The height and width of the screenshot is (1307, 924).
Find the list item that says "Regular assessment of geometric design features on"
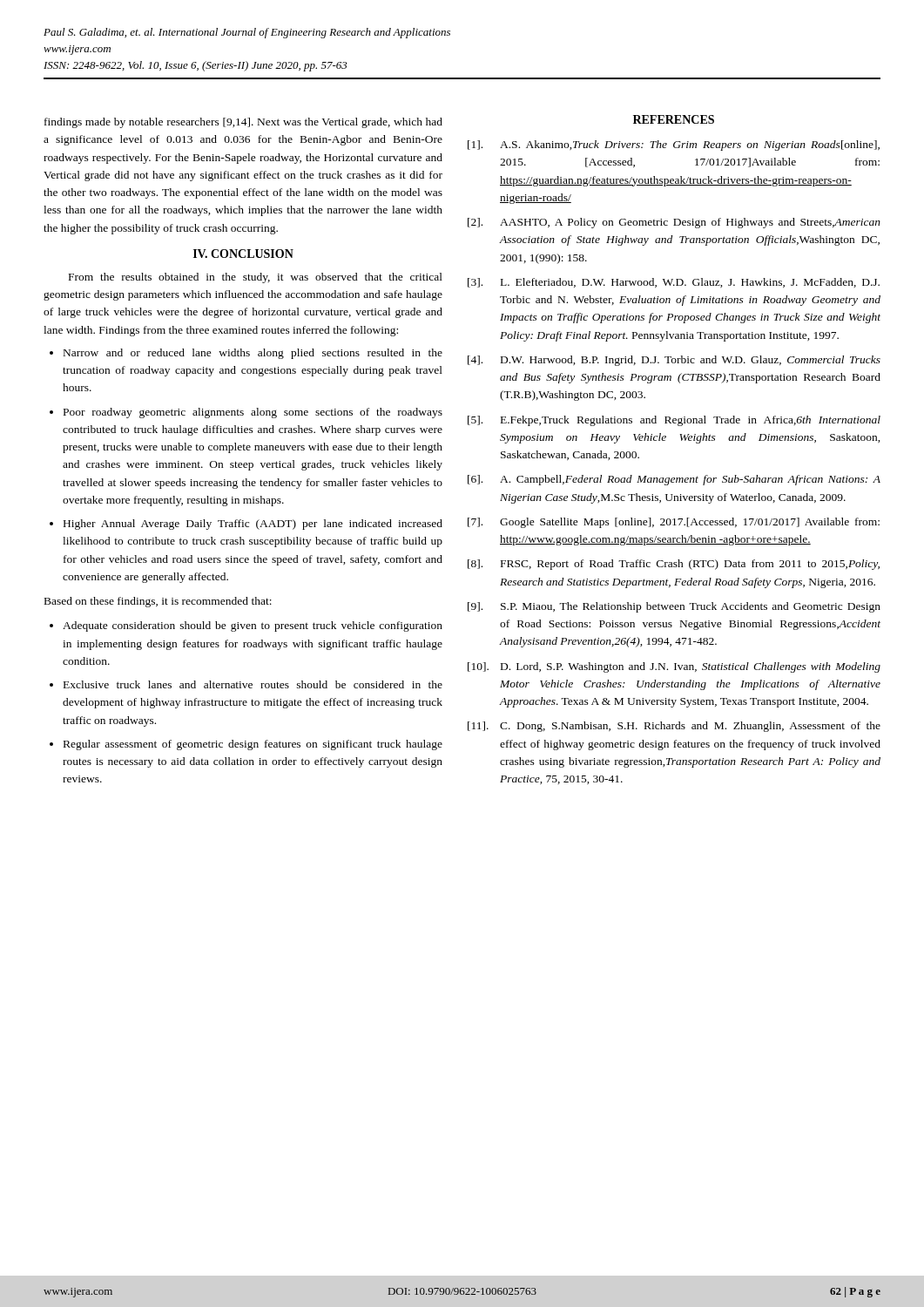click(x=253, y=761)
